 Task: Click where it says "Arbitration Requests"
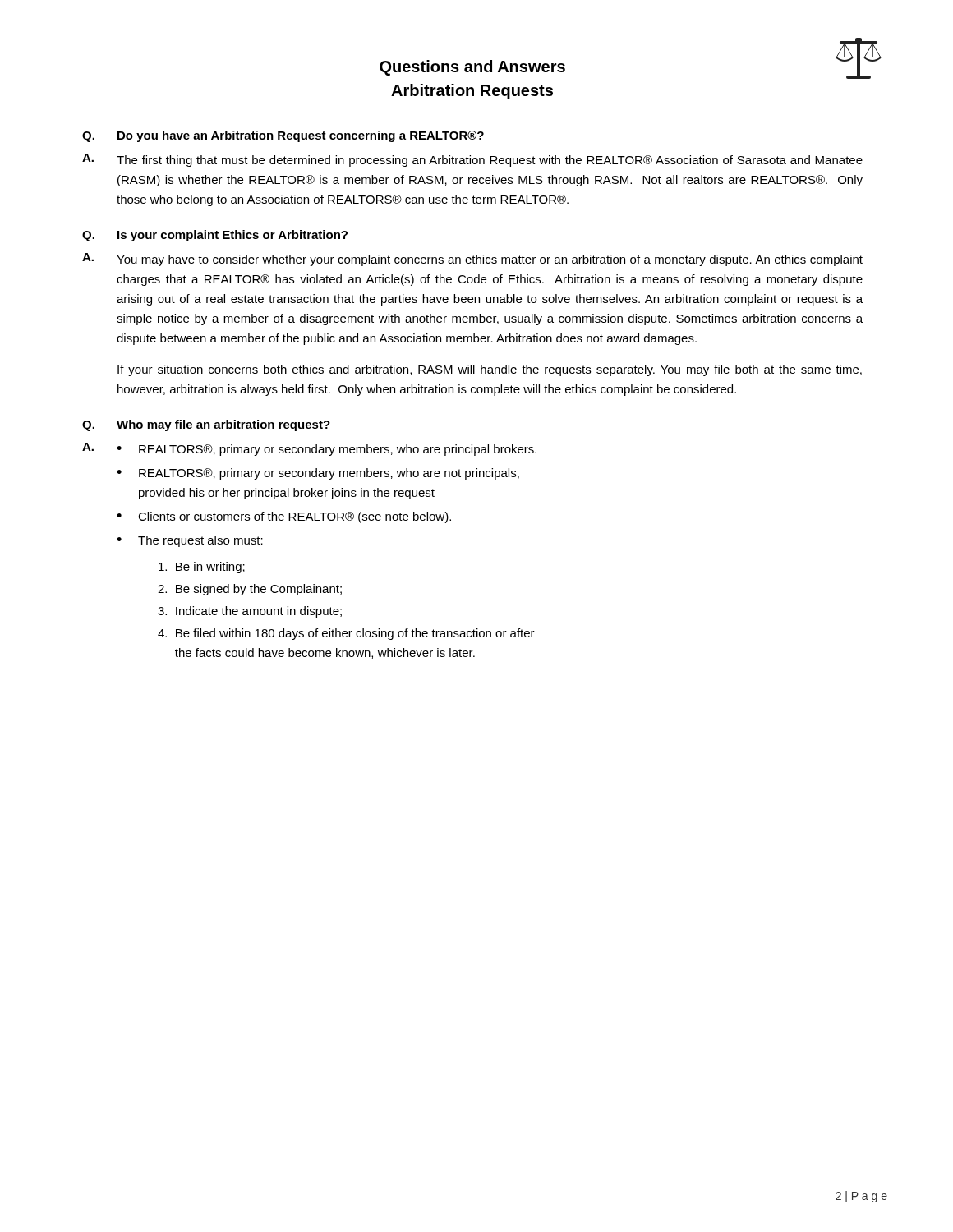(x=472, y=91)
